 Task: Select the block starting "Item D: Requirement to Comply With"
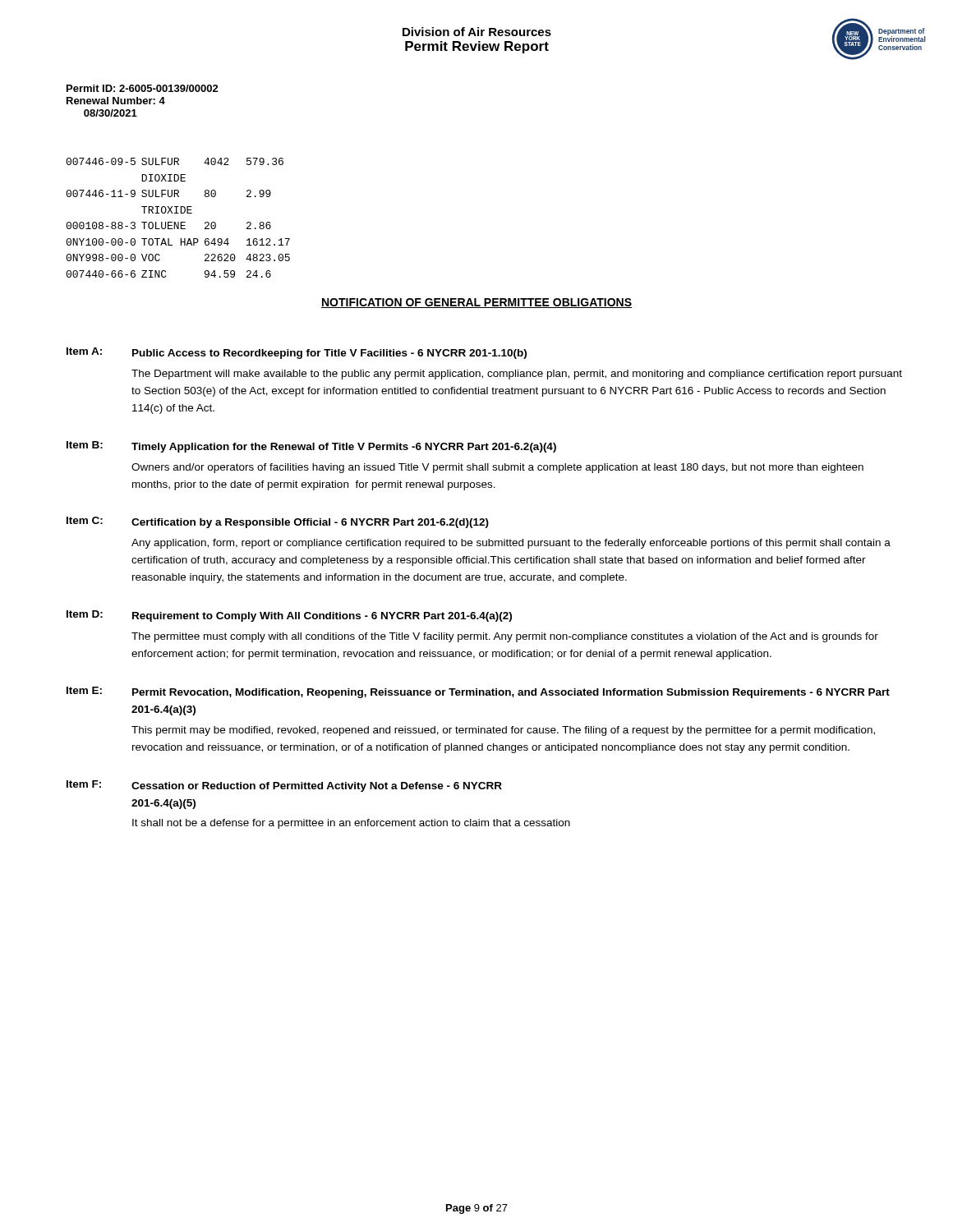pyautogui.click(x=485, y=637)
